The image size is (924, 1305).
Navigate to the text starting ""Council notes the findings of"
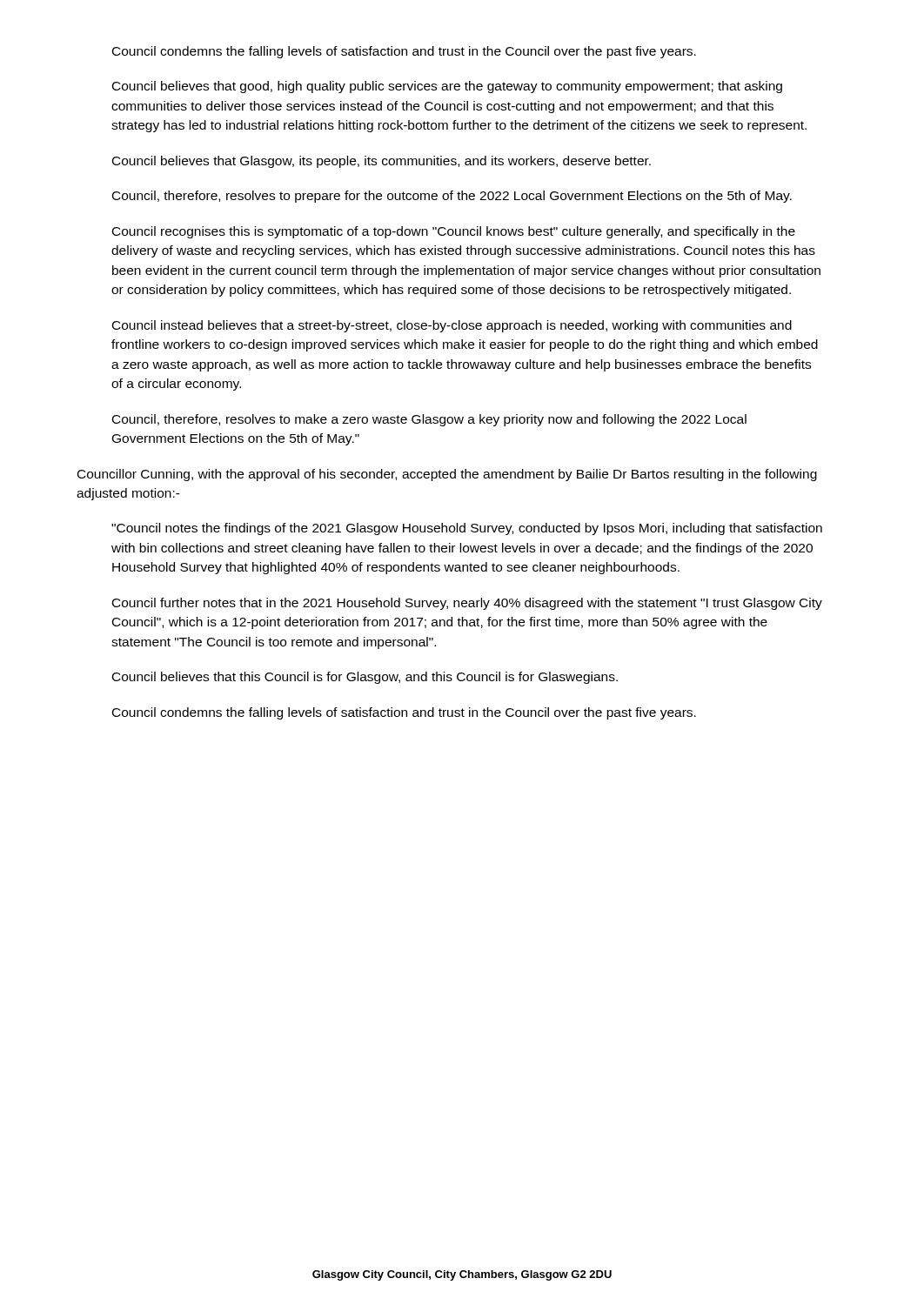468,548
